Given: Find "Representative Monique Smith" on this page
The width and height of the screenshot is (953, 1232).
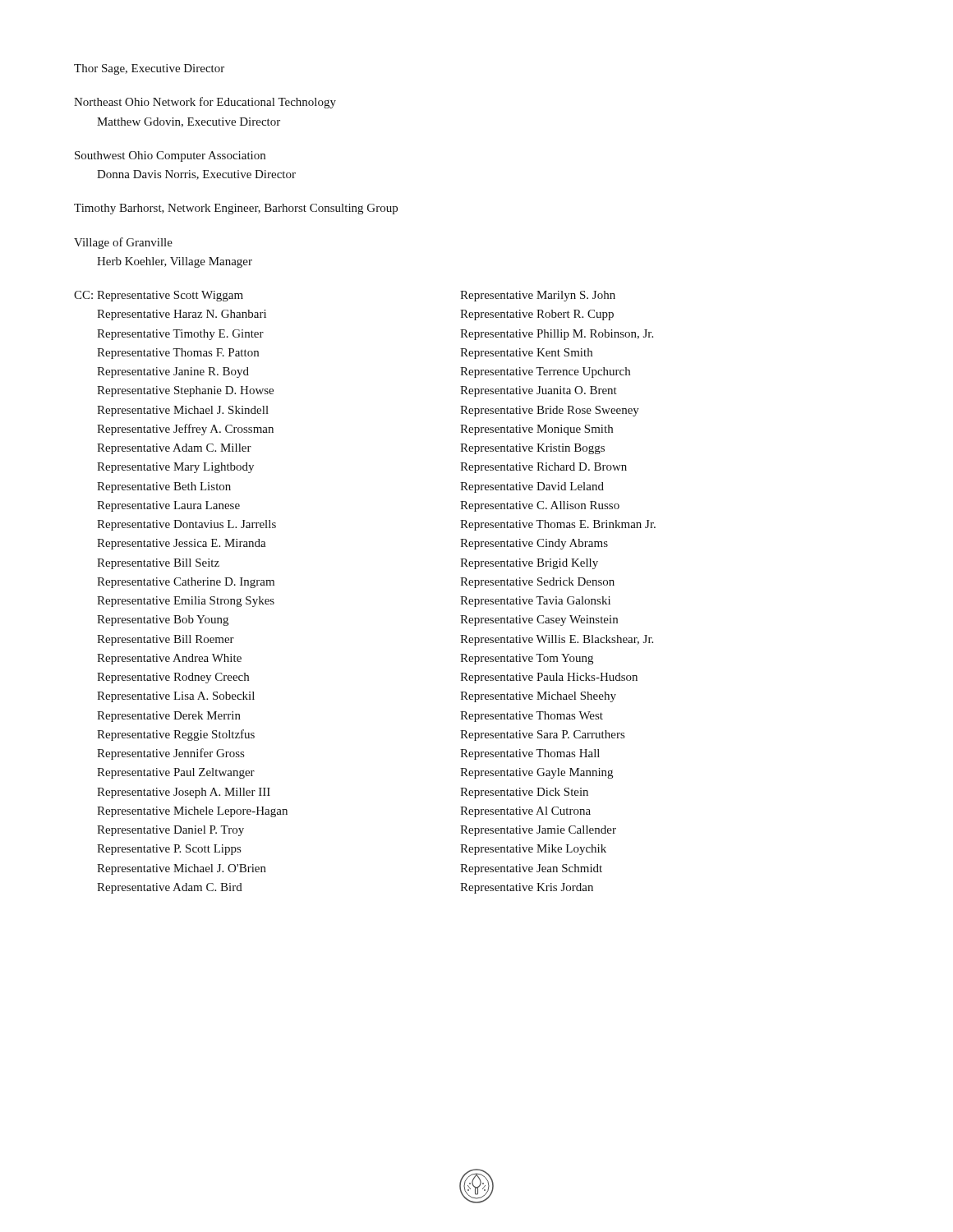Looking at the screenshot, I should click(x=537, y=429).
